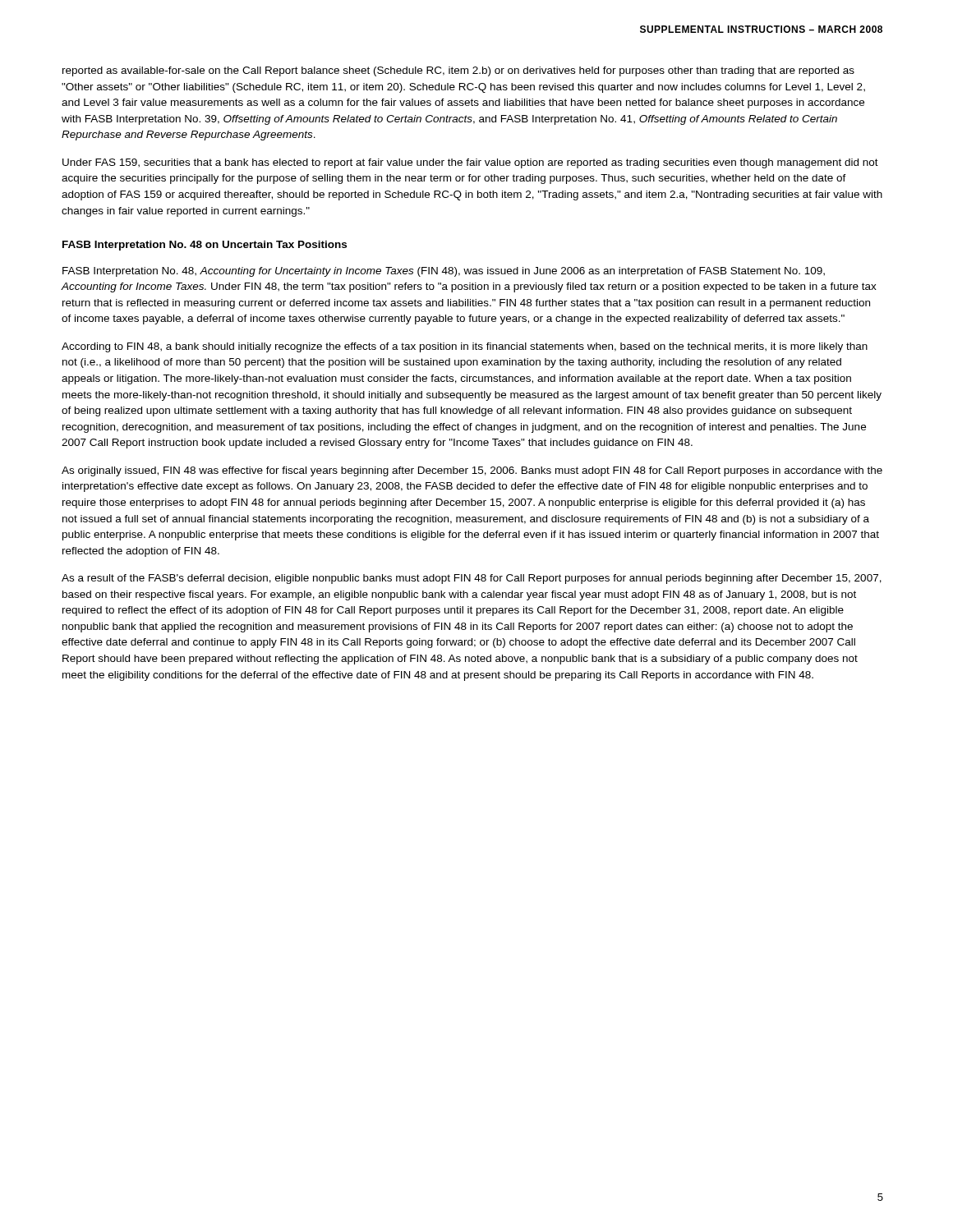Point to the passage starting "According to FIN 48, a bank should initially"
The image size is (953, 1232).
472,394
